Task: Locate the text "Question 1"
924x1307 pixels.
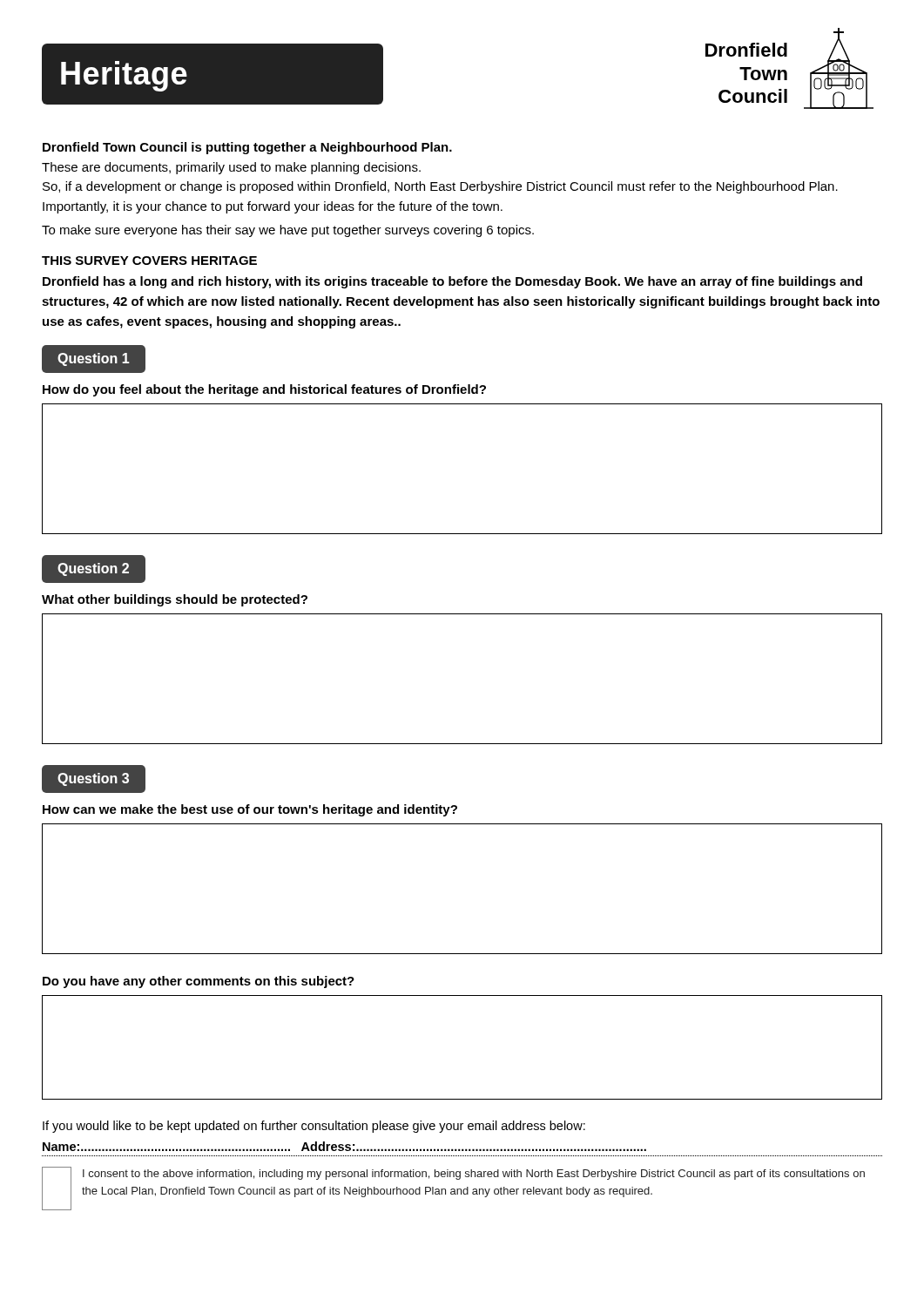Action: click(x=93, y=359)
